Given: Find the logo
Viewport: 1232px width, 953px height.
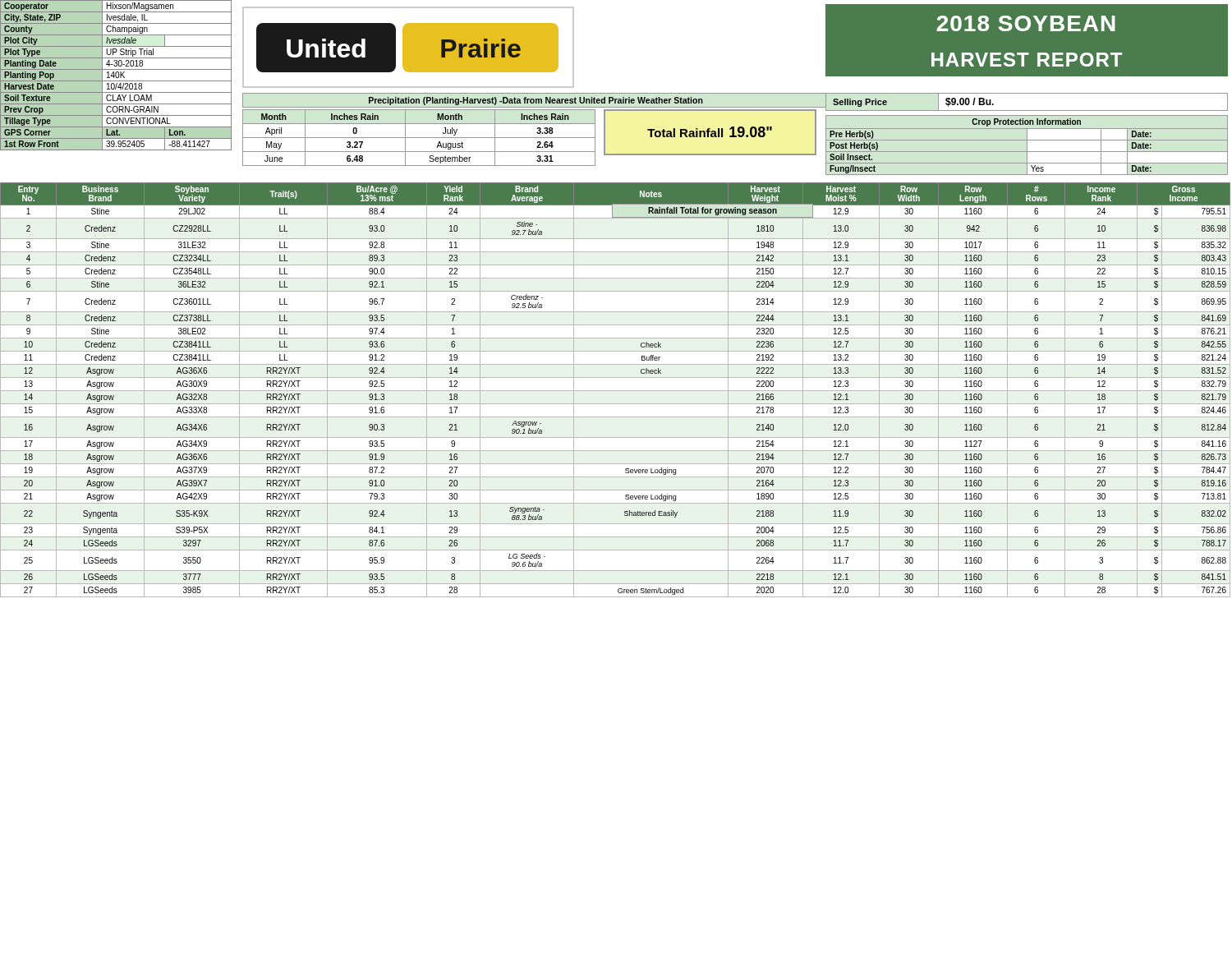Looking at the screenshot, I should 408,47.
